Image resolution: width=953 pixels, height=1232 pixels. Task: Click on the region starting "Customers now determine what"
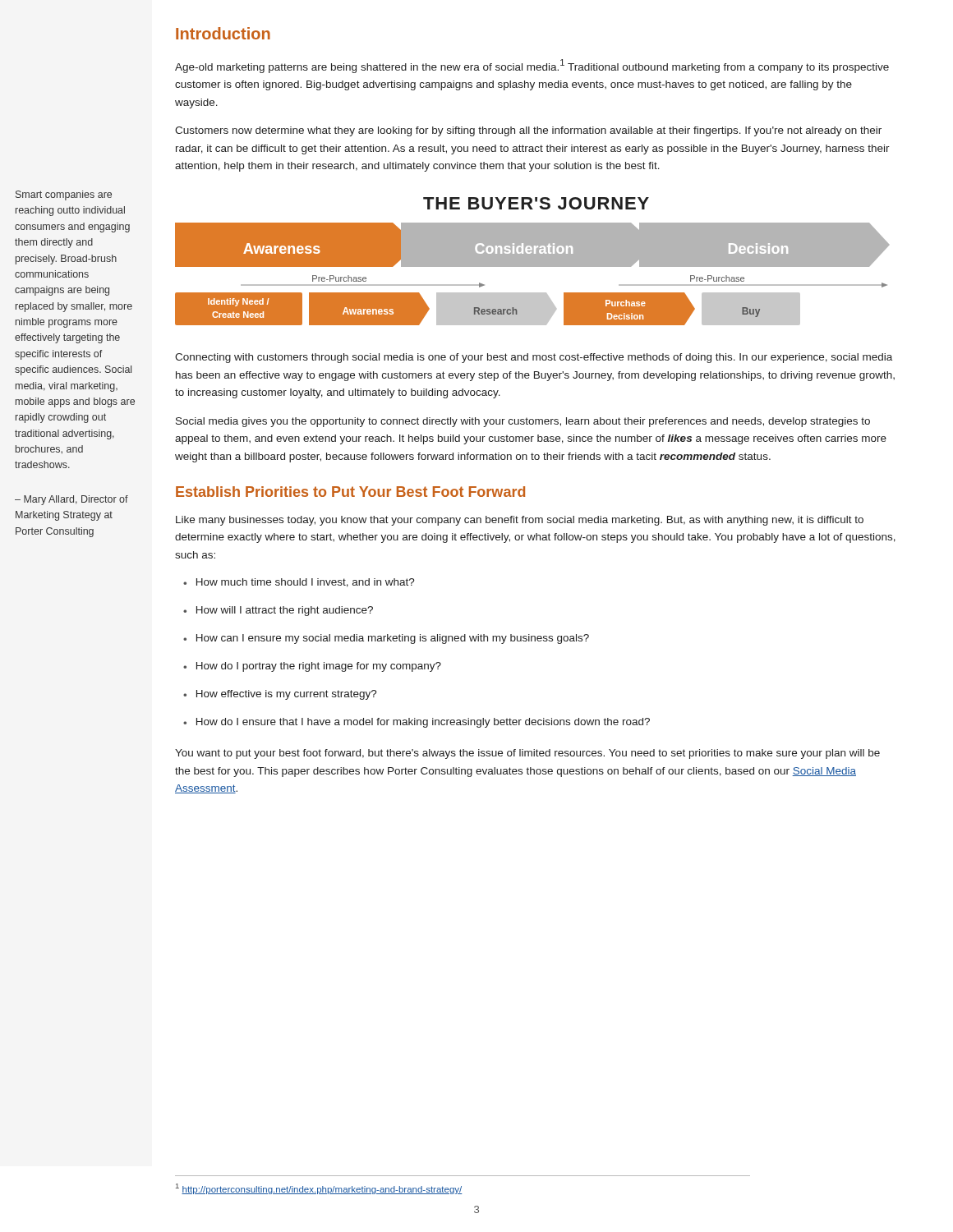(x=532, y=148)
